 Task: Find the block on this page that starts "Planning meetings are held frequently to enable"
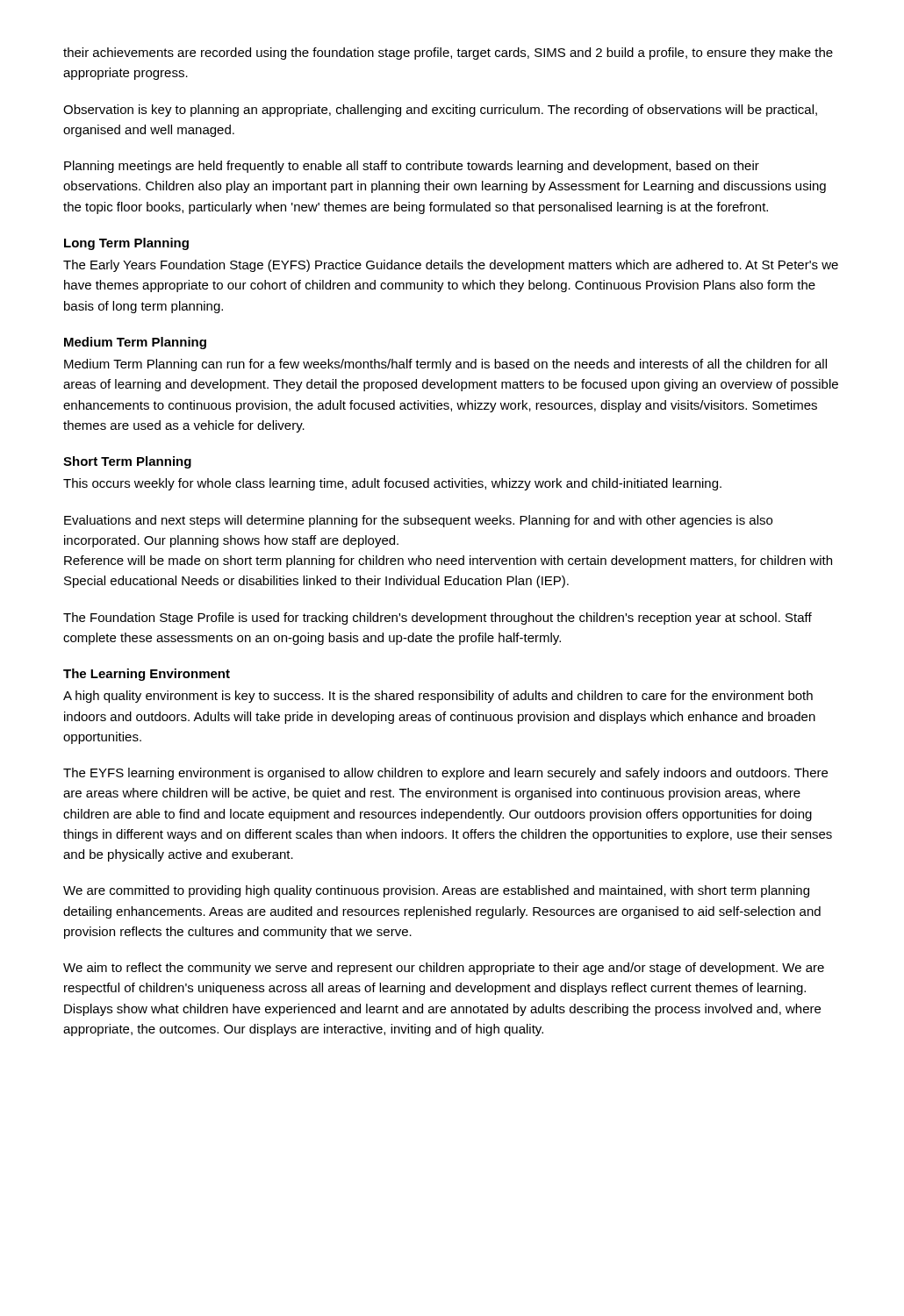(445, 186)
